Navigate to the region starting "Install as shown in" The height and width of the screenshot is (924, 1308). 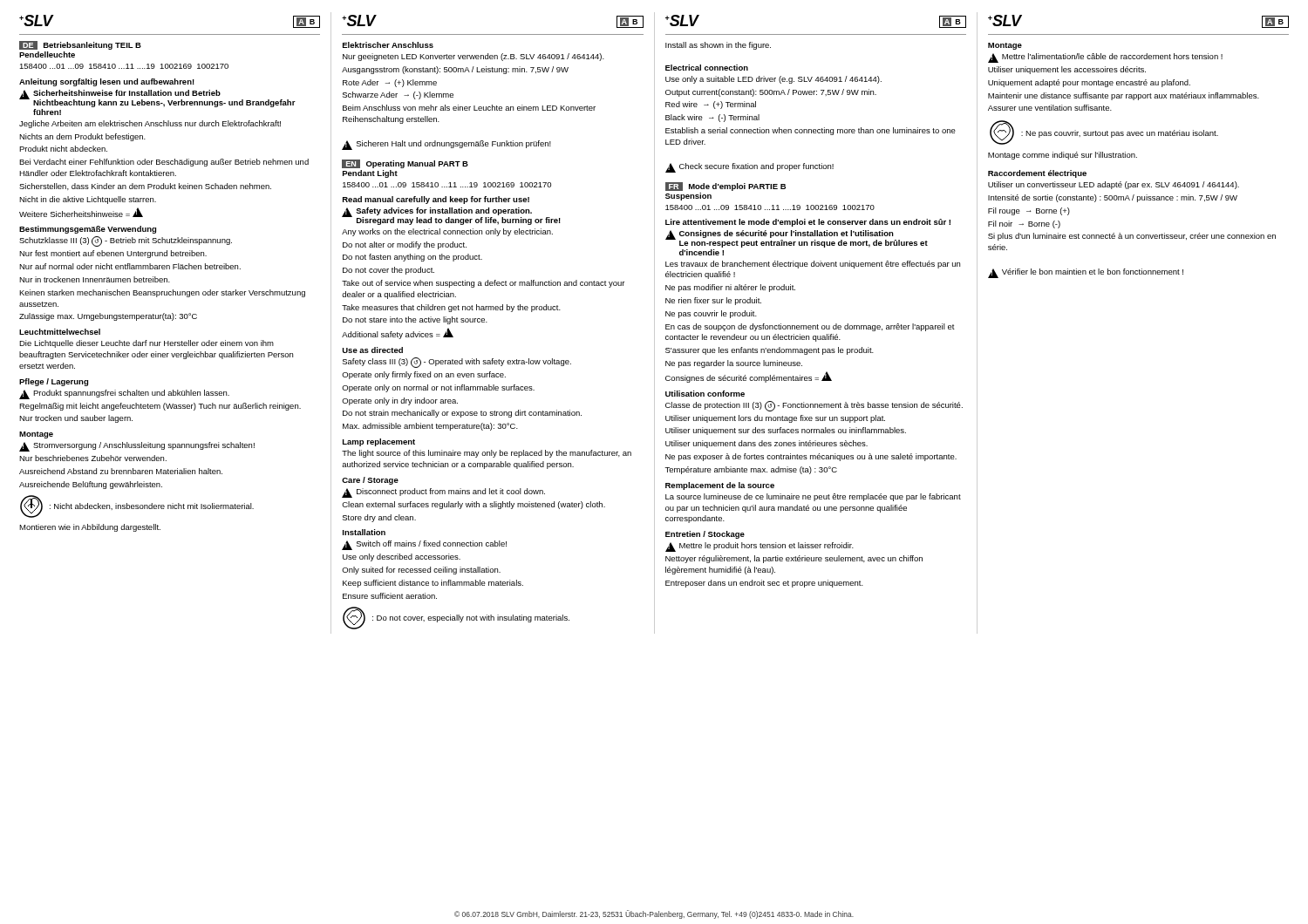click(x=718, y=46)
